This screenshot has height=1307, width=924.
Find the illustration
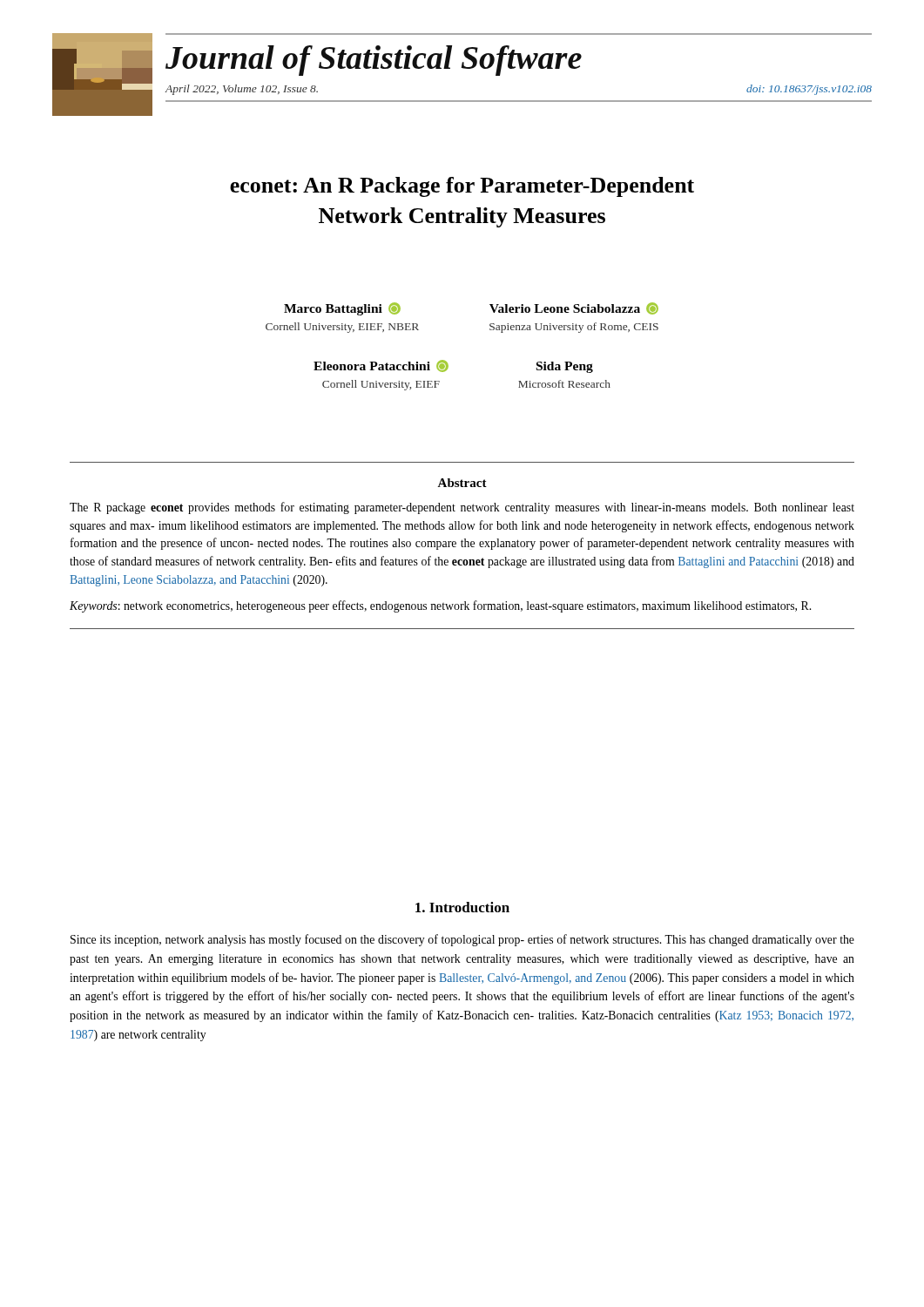pyautogui.click(x=102, y=74)
